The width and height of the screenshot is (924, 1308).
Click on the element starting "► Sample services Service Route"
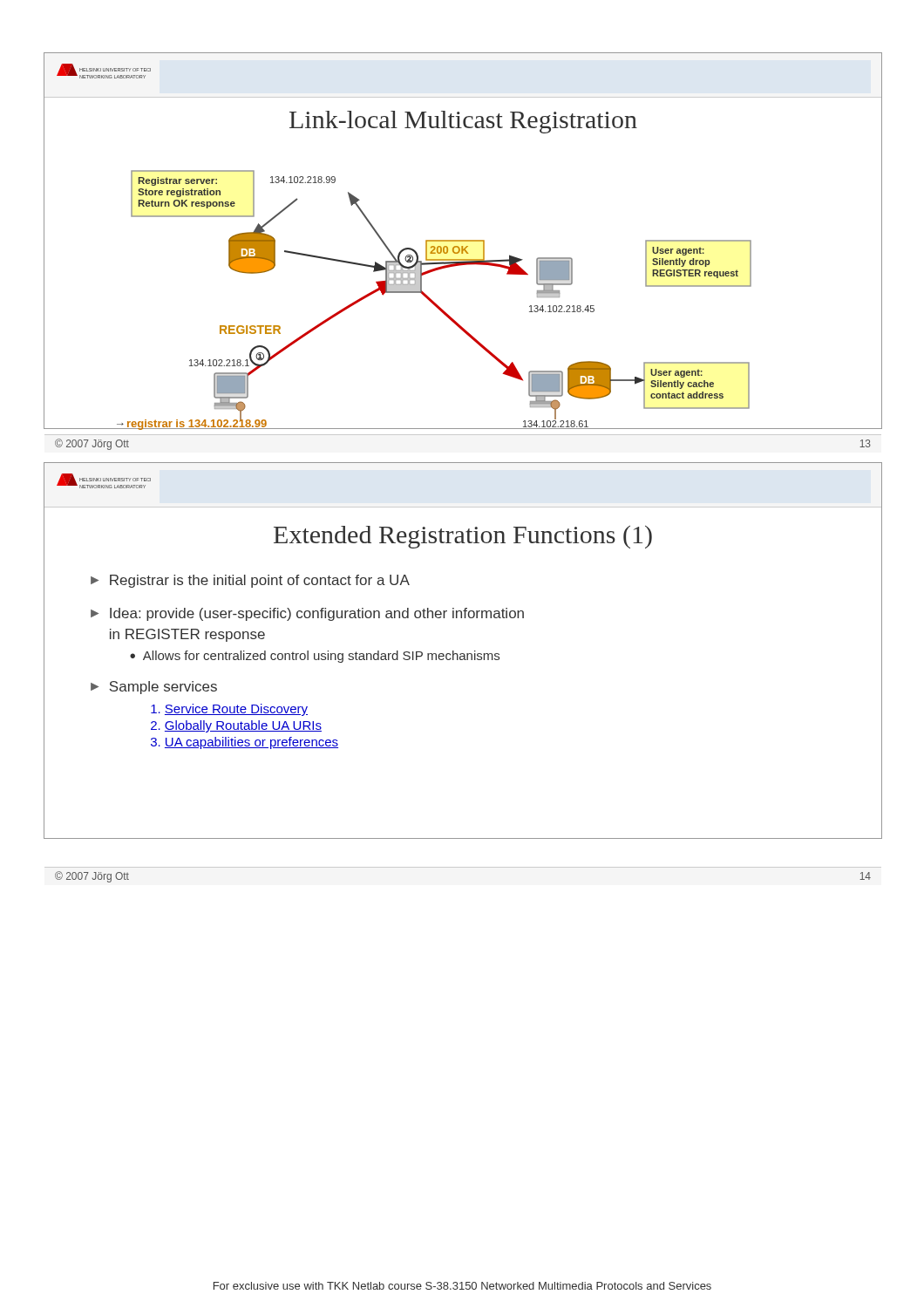pyautogui.click(x=213, y=714)
